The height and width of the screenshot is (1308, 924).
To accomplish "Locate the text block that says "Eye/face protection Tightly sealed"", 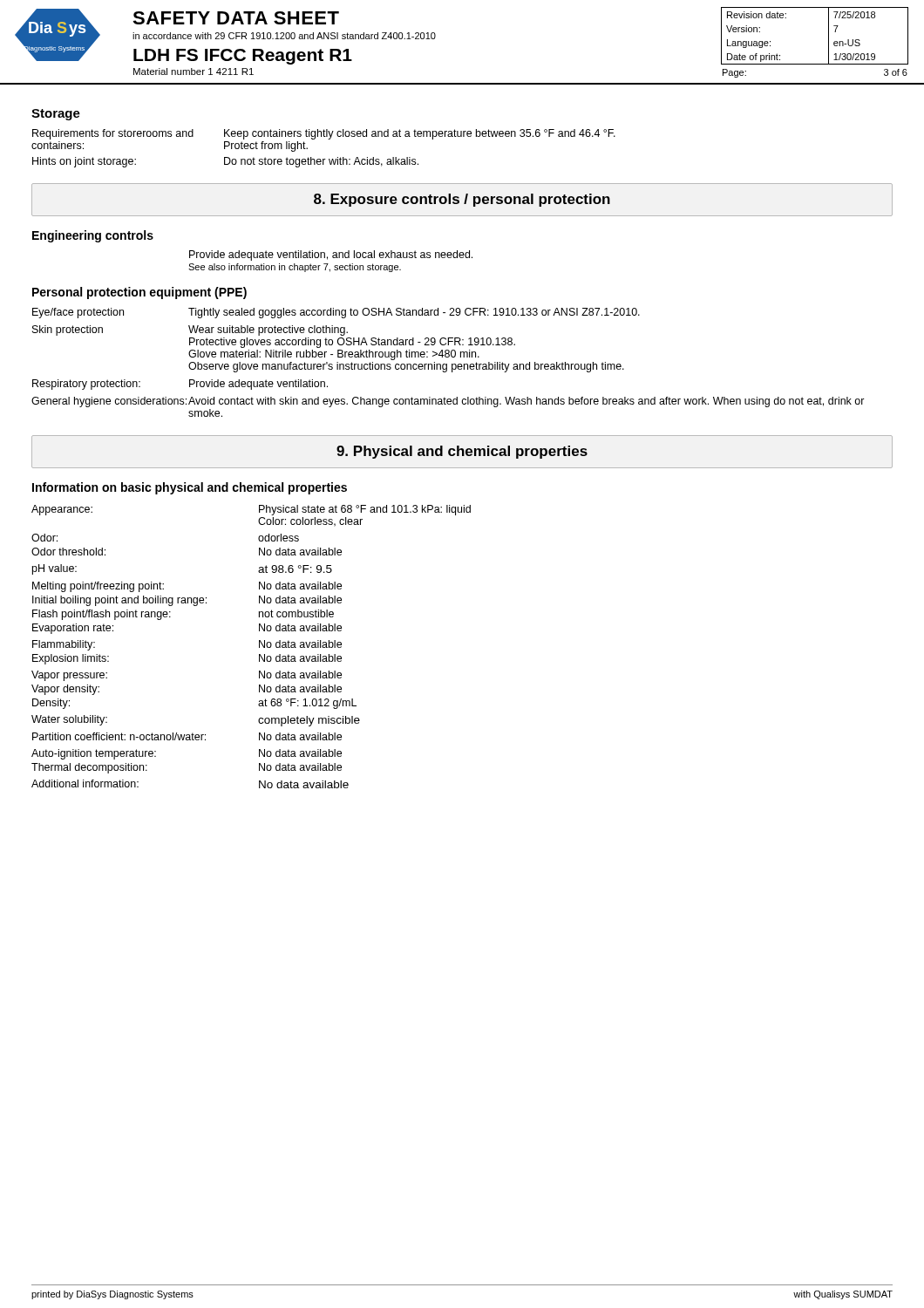I will pos(462,312).
